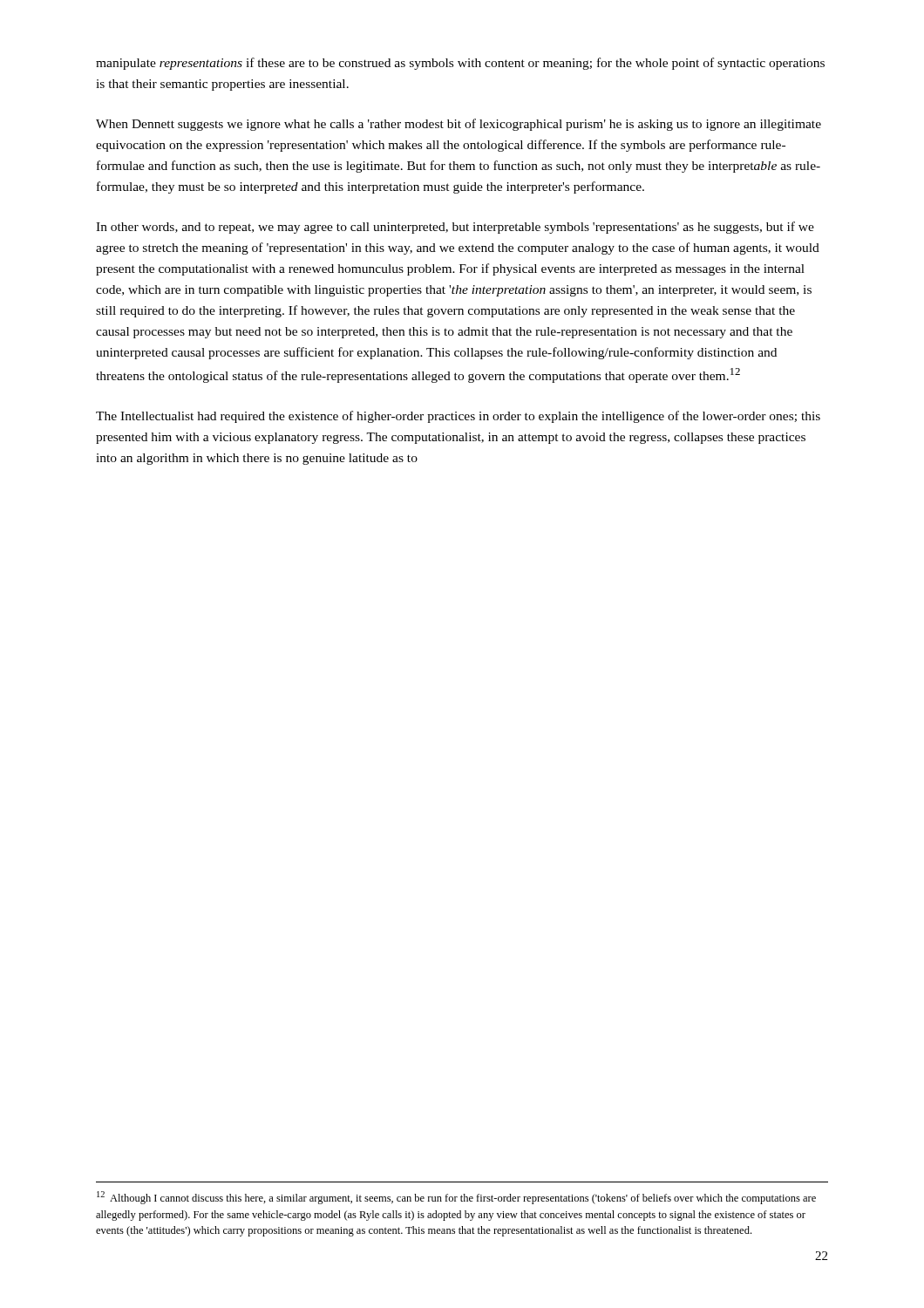Locate the text block starting "manipulate representations if"
The height and width of the screenshot is (1308, 924).
(461, 73)
